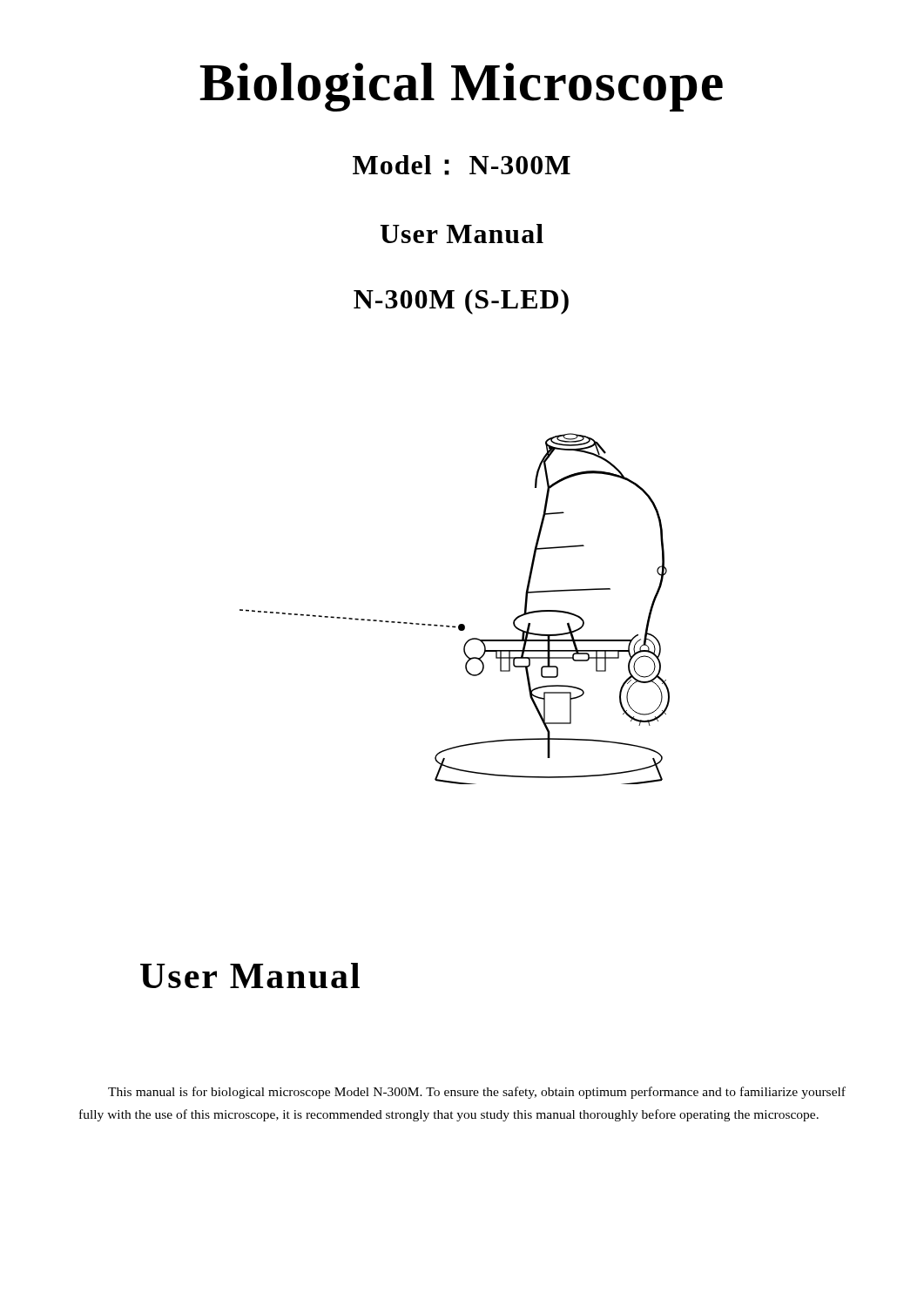The width and height of the screenshot is (924, 1307).
Task: Where is the title that starts "Biological Microscope Model： N-300M User Manual"?
Action: (x=462, y=184)
